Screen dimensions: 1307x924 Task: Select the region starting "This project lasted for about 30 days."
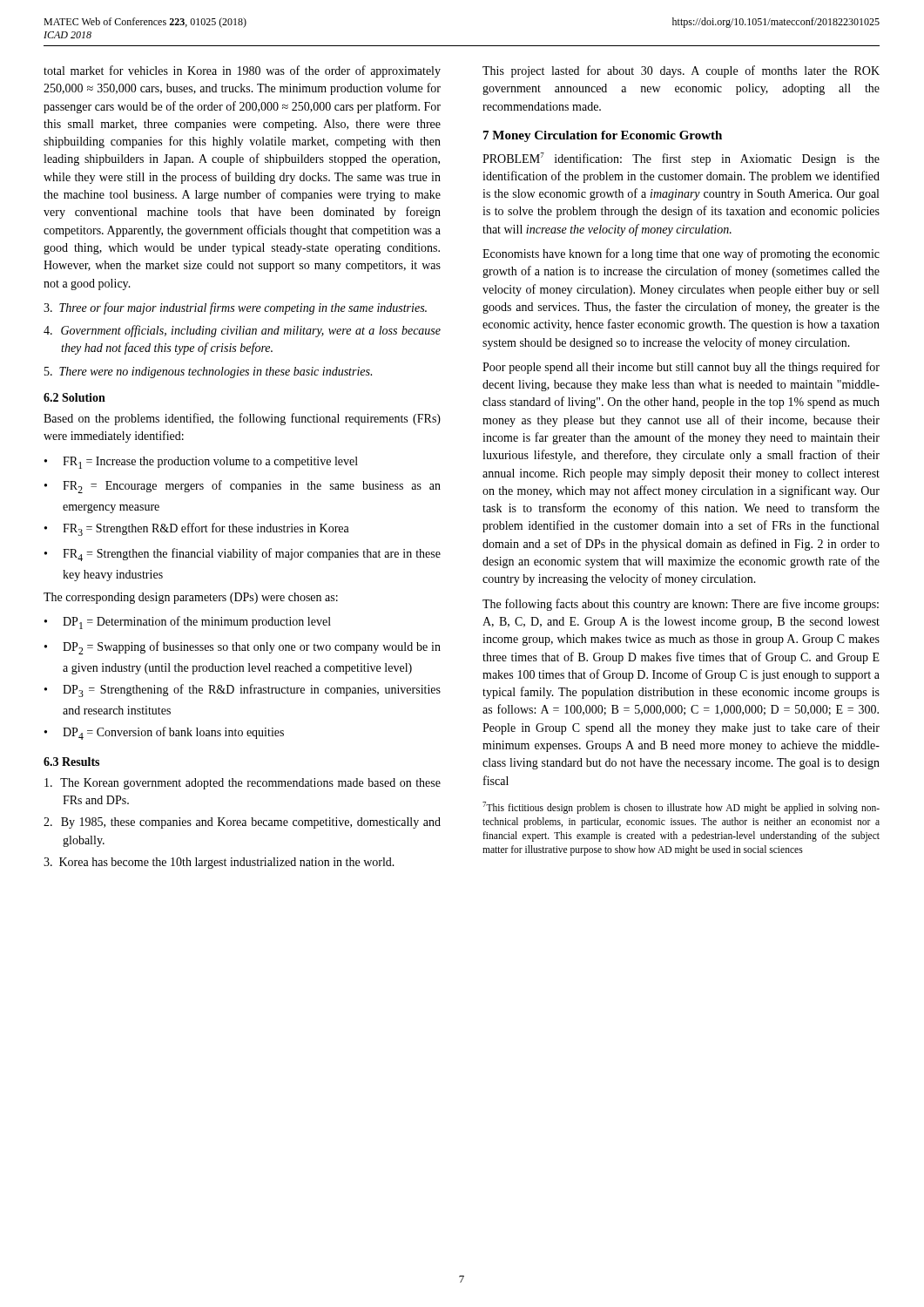click(681, 89)
